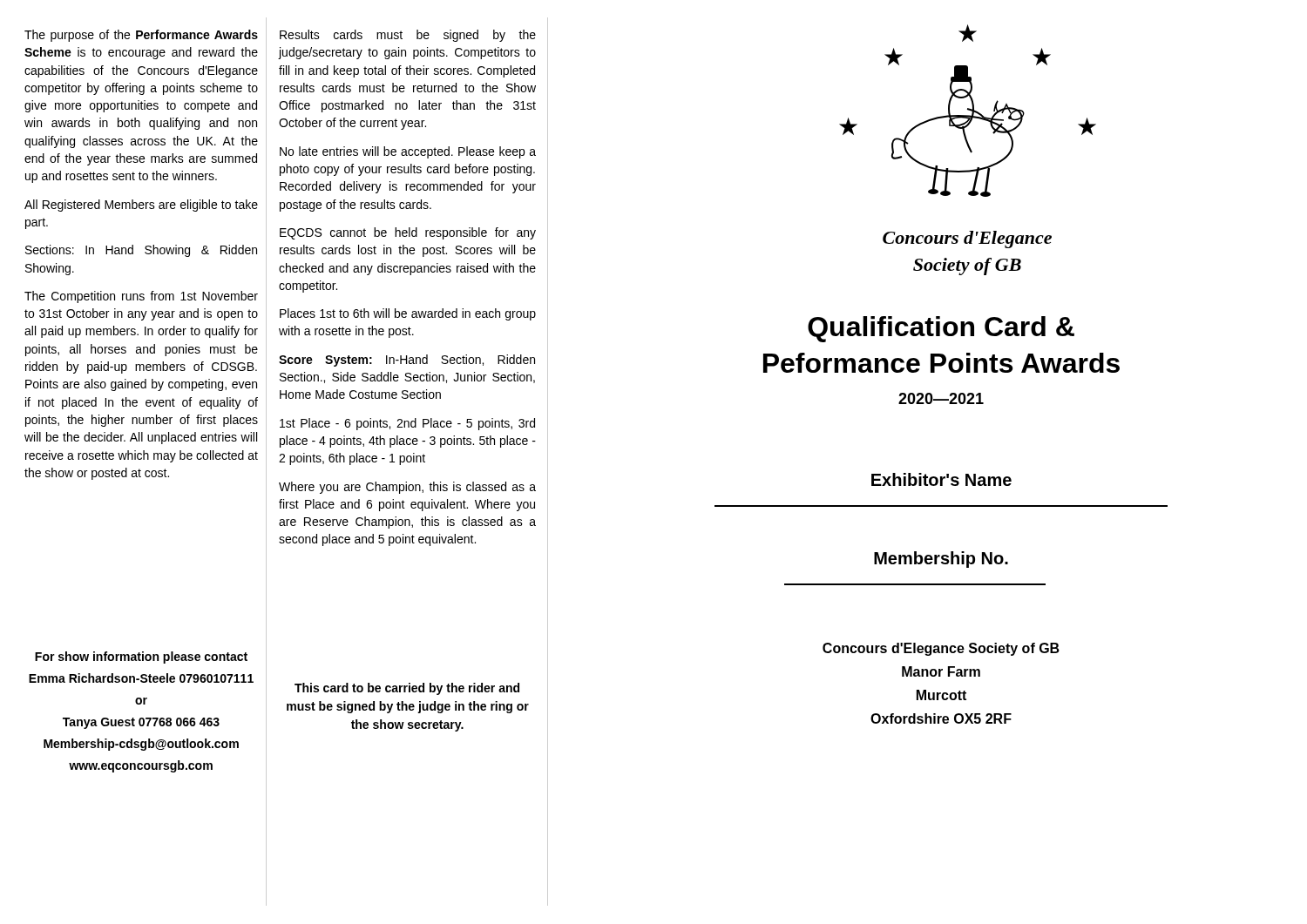Find "Membership No." on this page
The image size is (1307, 924).
[x=941, y=558]
